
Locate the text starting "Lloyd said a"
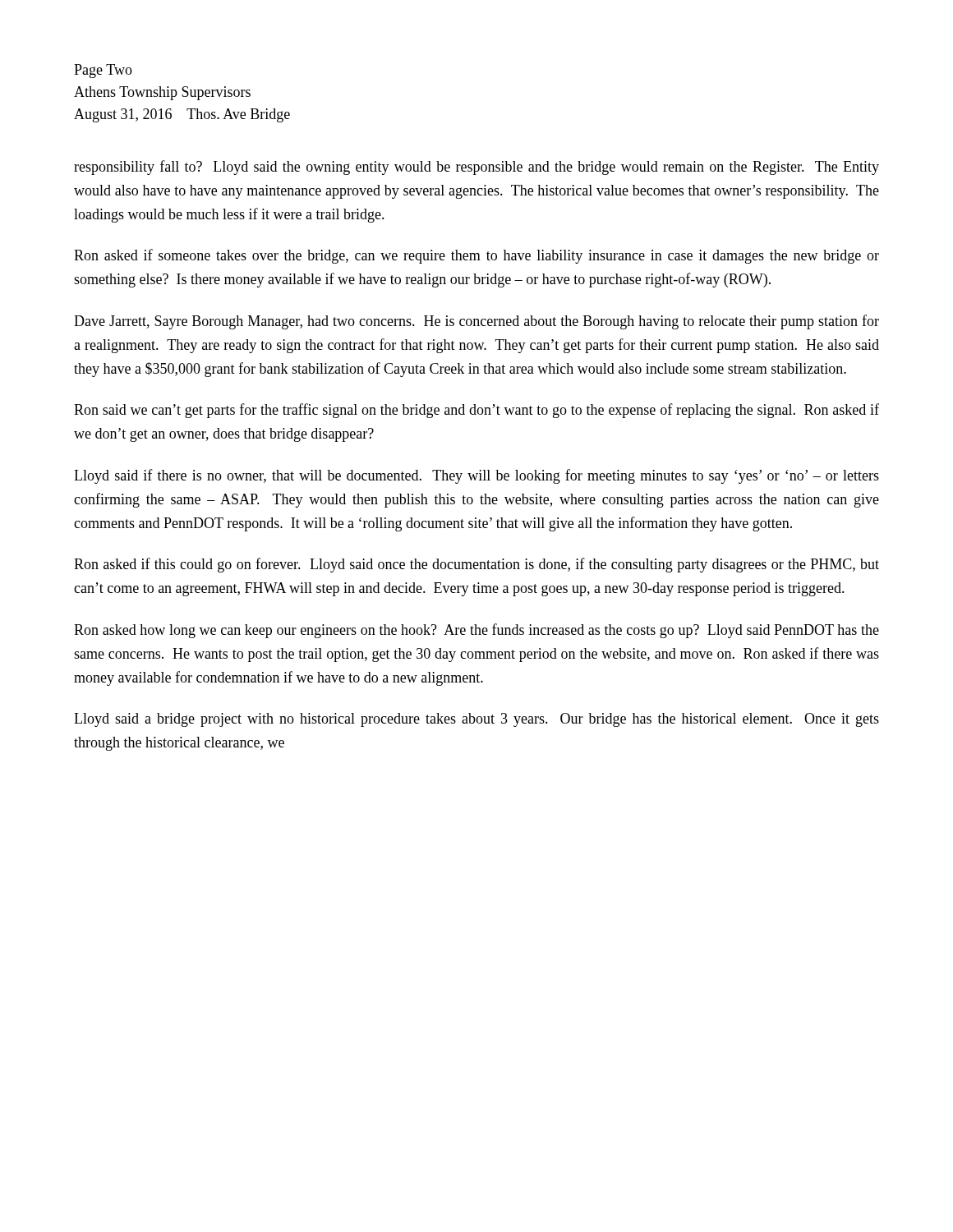pos(476,731)
